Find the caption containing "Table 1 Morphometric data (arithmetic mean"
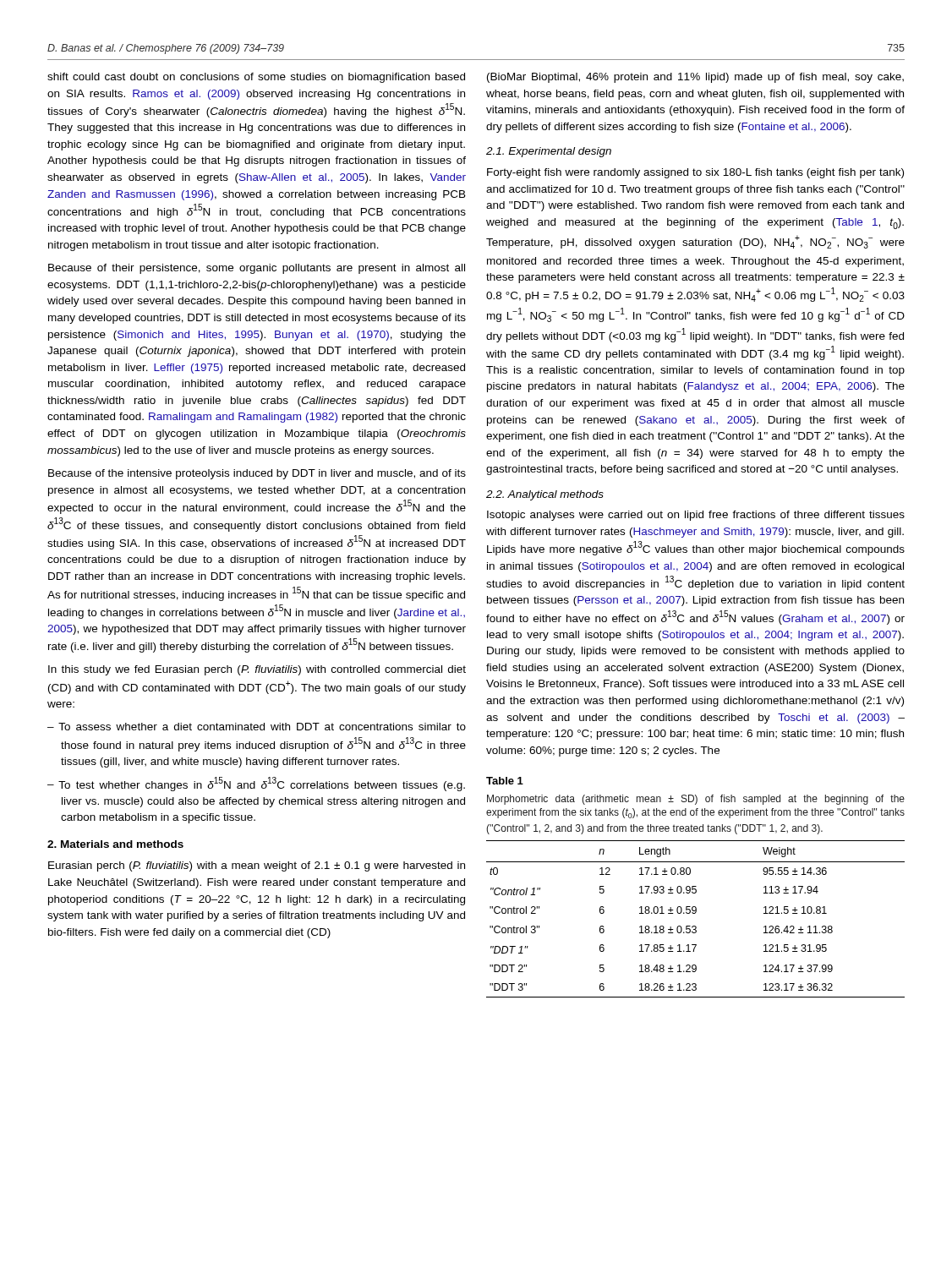The image size is (952, 1268). click(695, 804)
